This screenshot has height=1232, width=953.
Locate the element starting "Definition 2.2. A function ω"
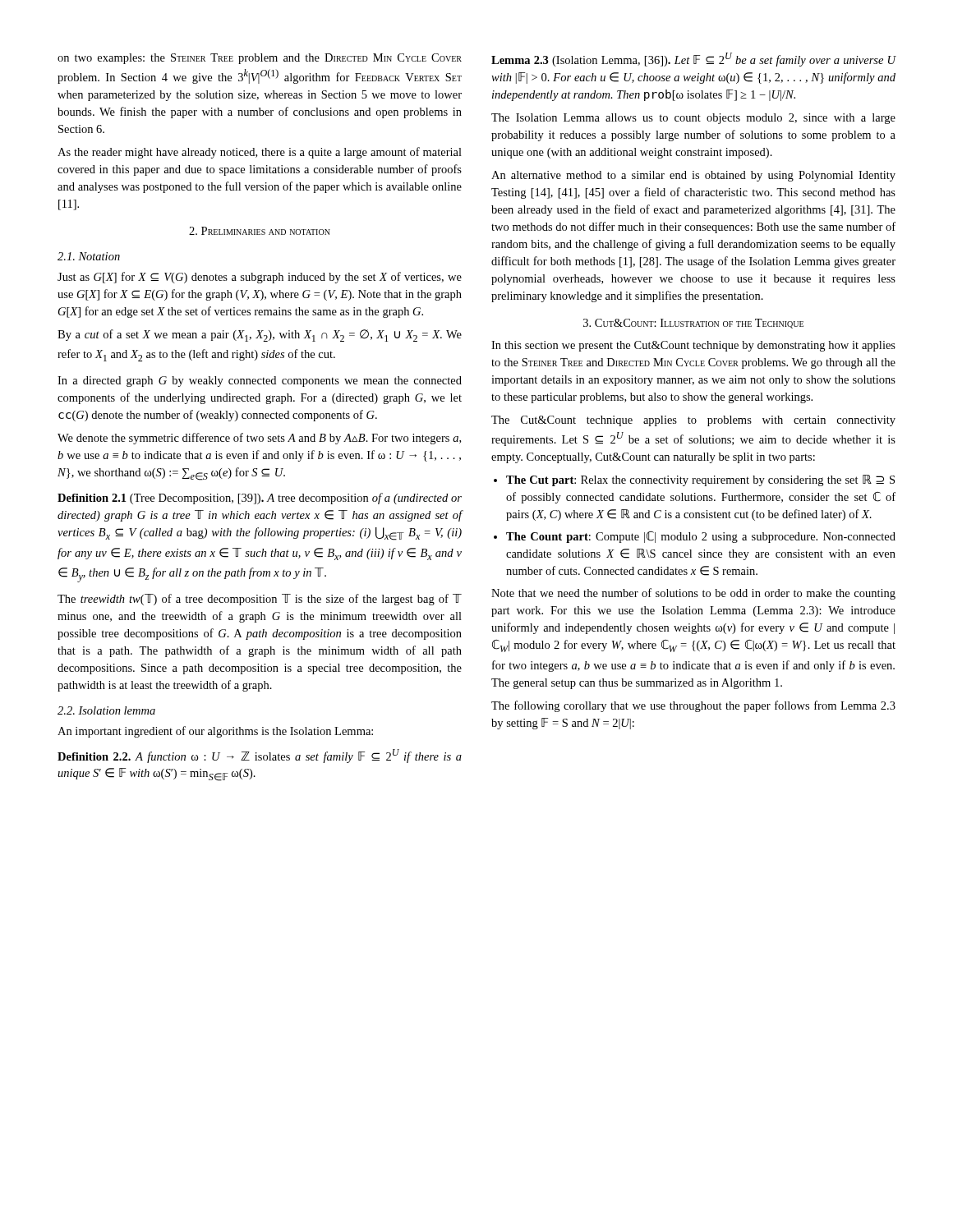pyautogui.click(x=260, y=765)
